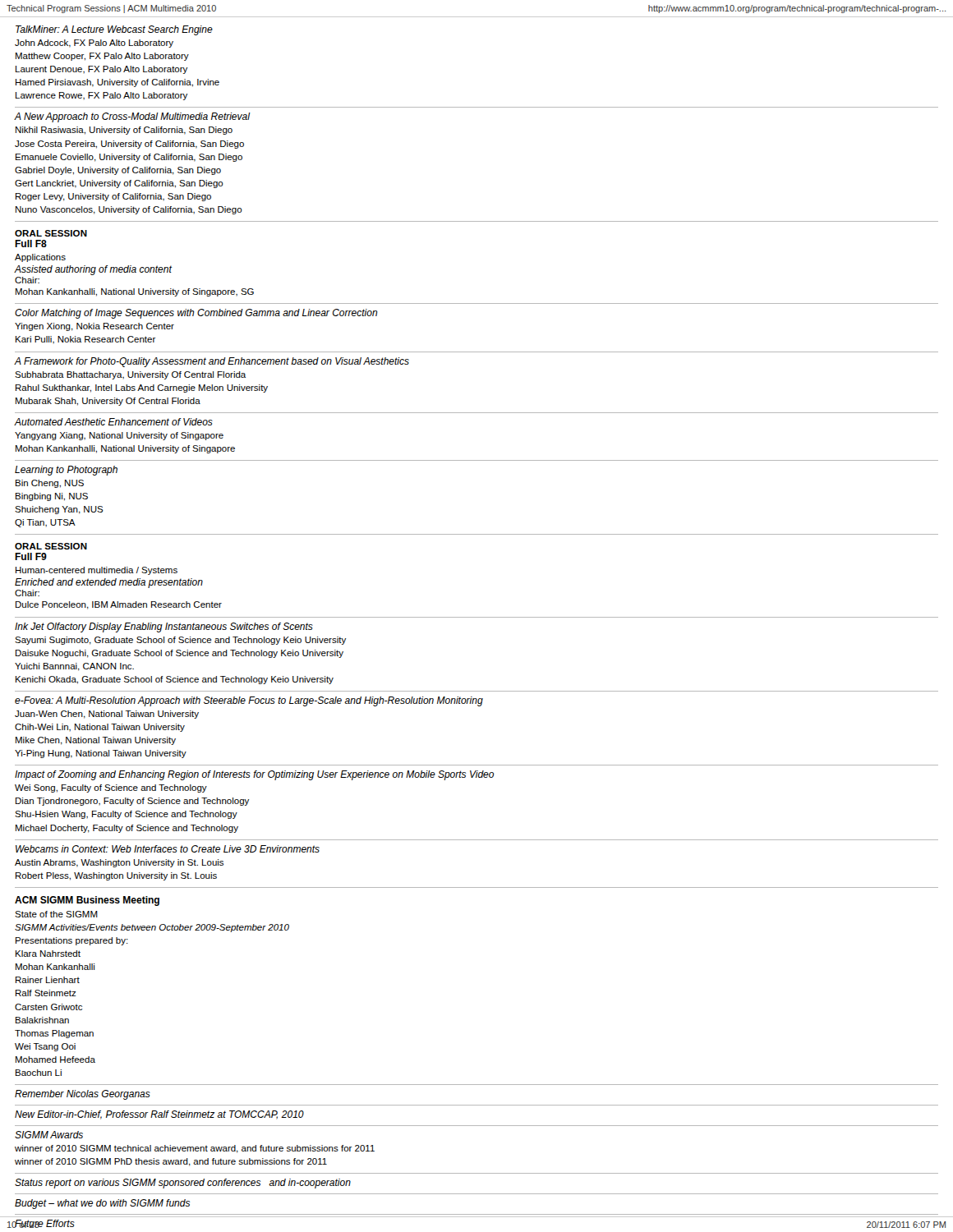Point to the region starting "A Framework for Photo-Quality Assessment and Enhancement based"

coord(212,362)
